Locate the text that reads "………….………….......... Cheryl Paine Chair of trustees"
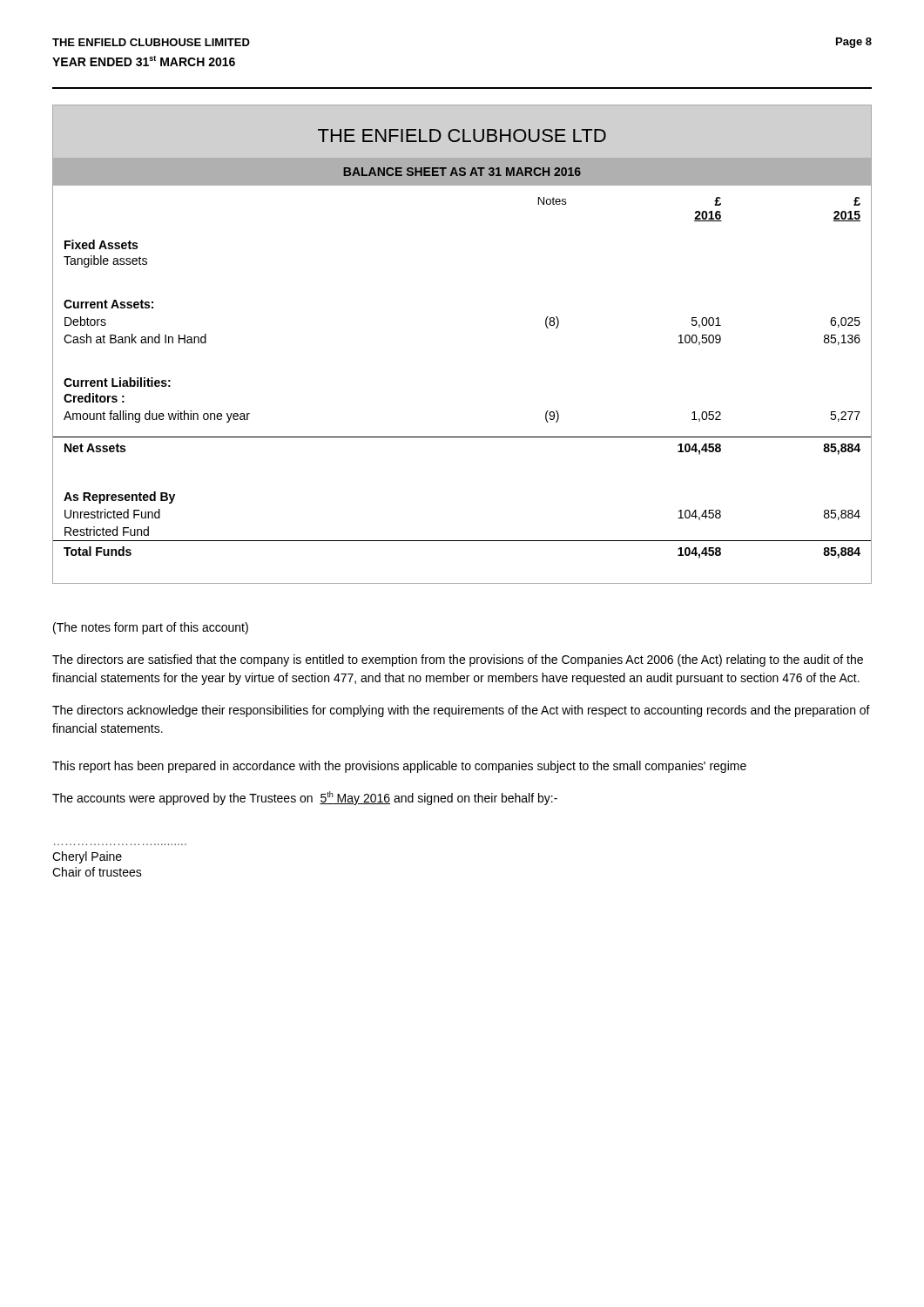Screen dimensions: 1307x924 (87, 857)
